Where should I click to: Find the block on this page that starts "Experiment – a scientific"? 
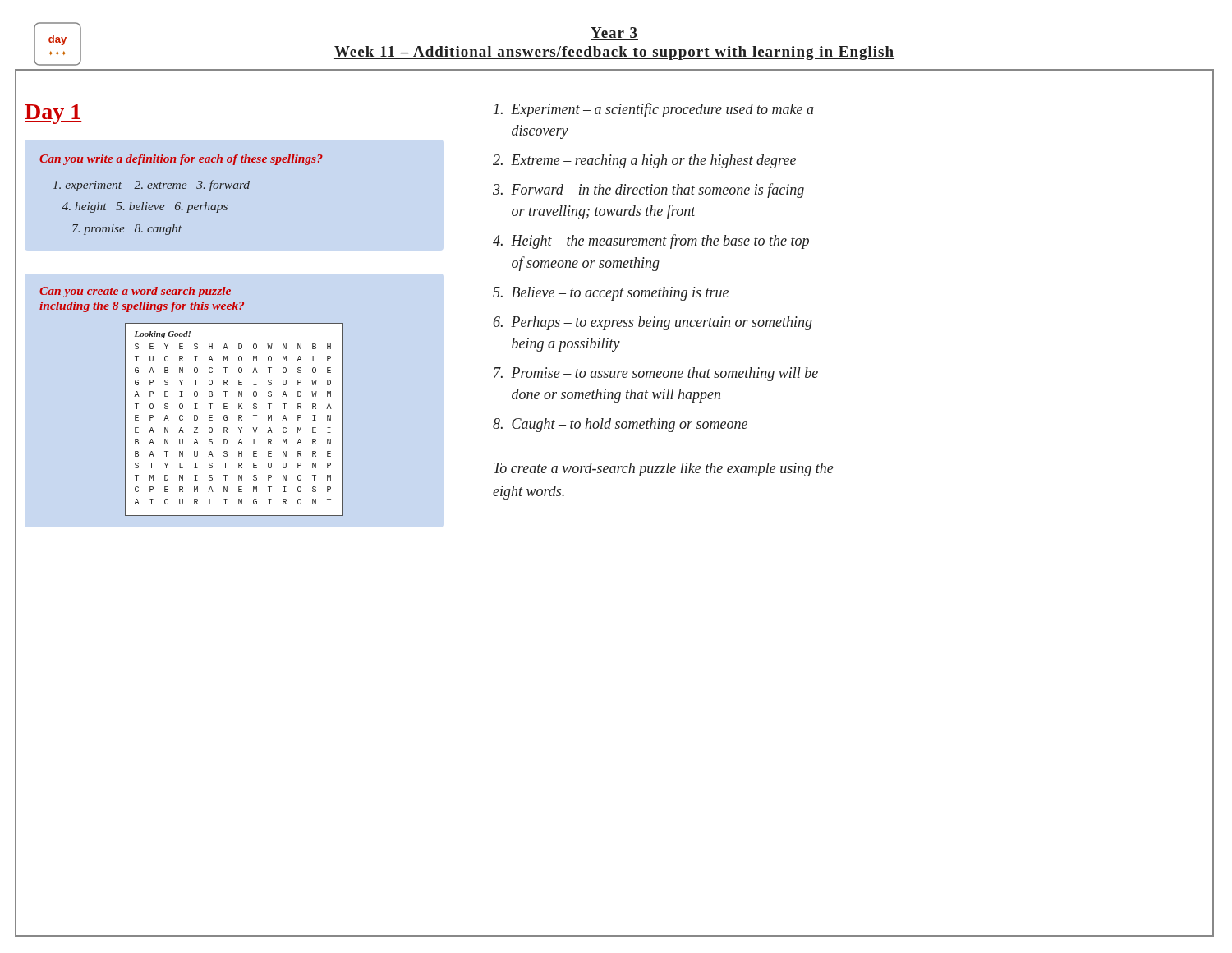pyautogui.click(x=653, y=120)
